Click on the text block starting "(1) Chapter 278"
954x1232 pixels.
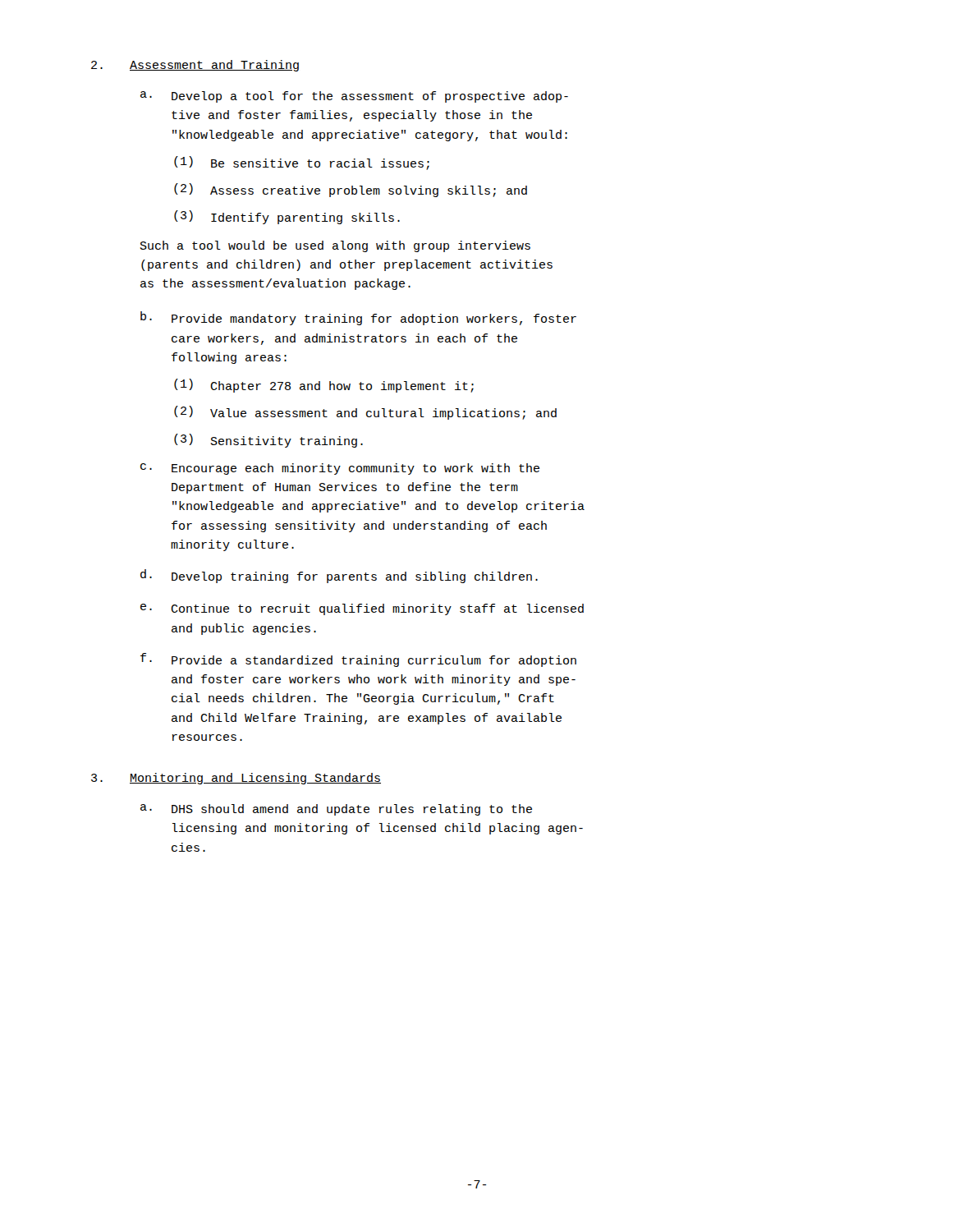(x=324, y=387)
